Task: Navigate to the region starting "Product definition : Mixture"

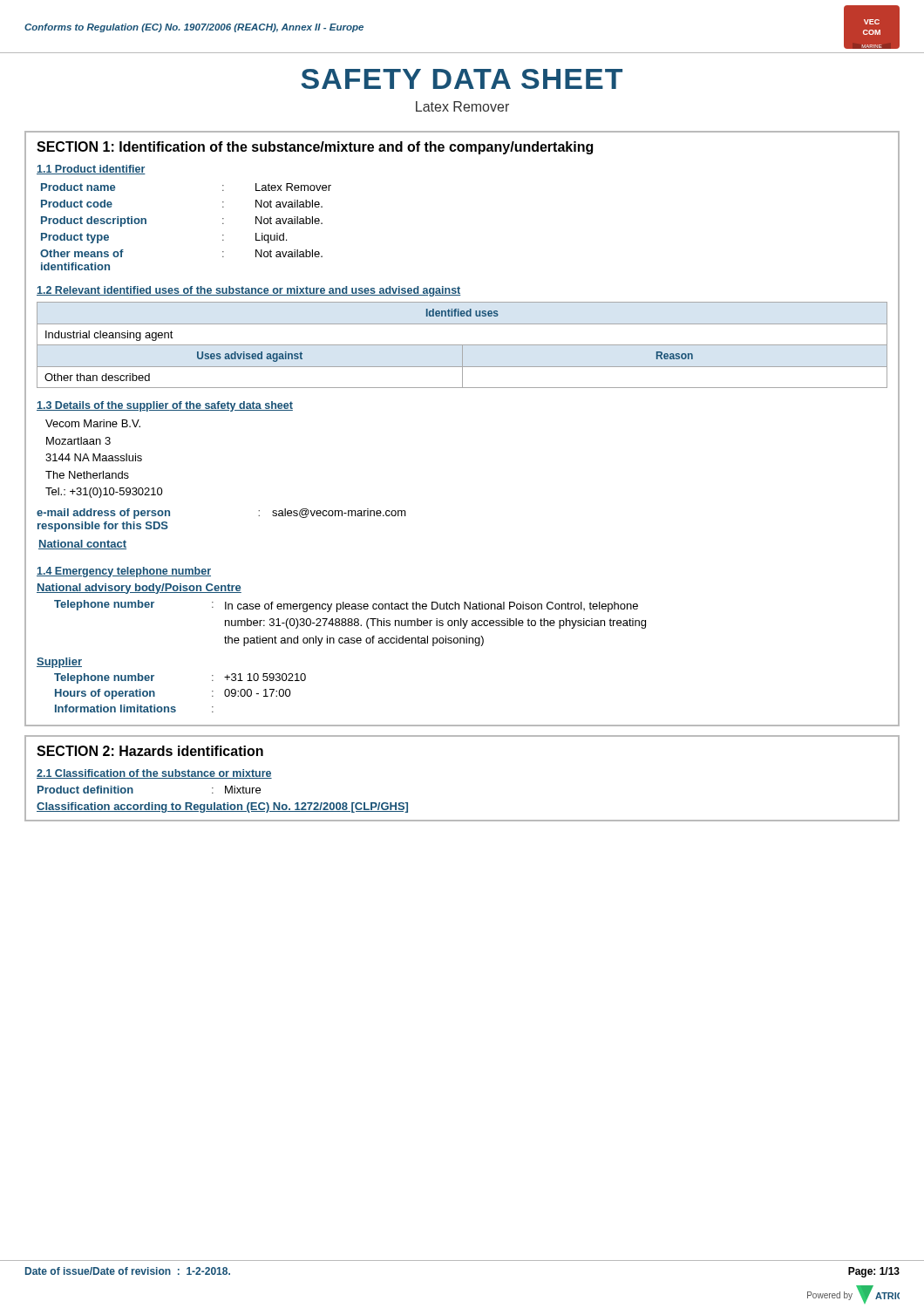Action: pyautogui.click(x=85, y=789)
